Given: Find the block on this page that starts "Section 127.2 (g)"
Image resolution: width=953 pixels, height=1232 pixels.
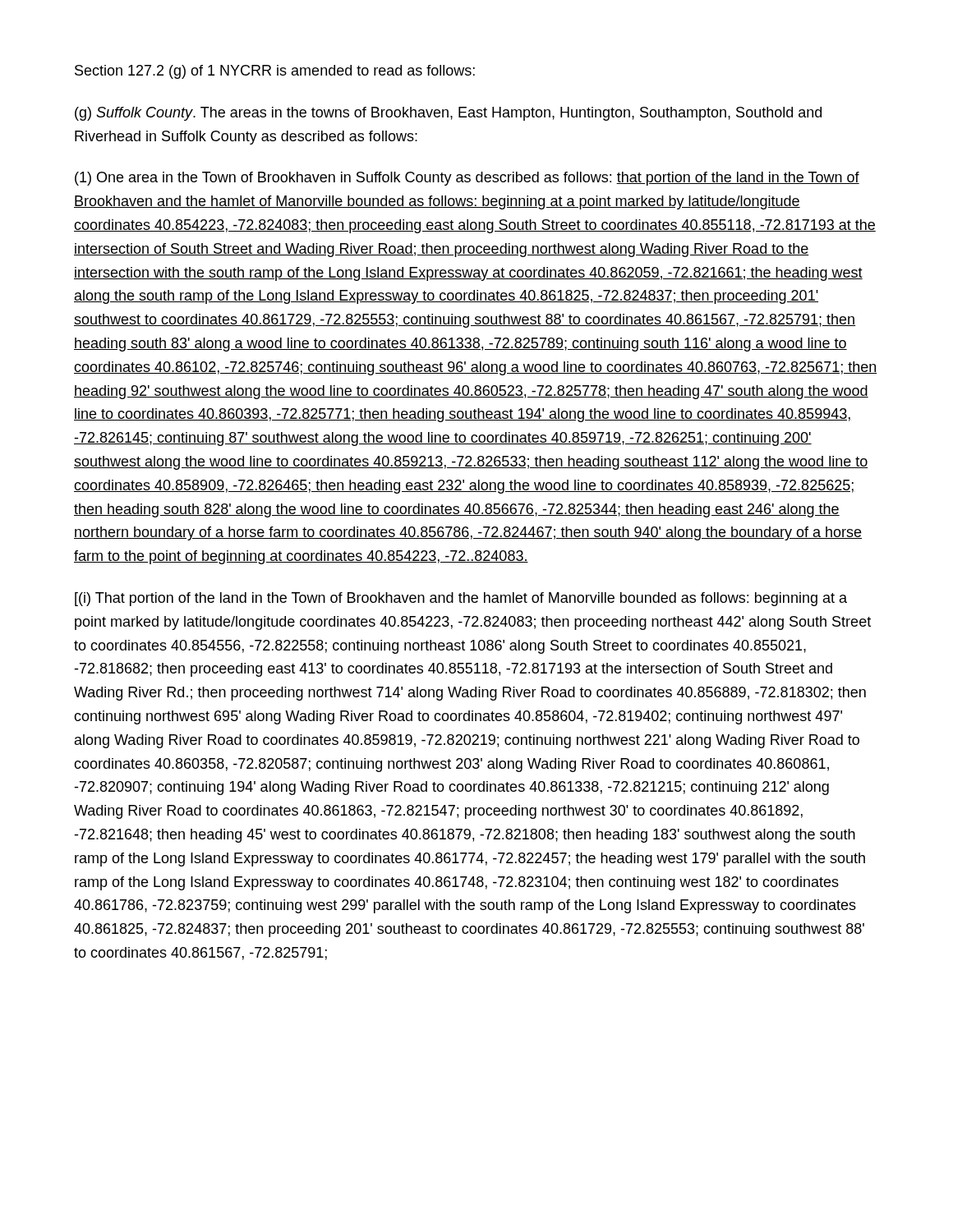Looking at the screenshot, I should coord(275,71).
